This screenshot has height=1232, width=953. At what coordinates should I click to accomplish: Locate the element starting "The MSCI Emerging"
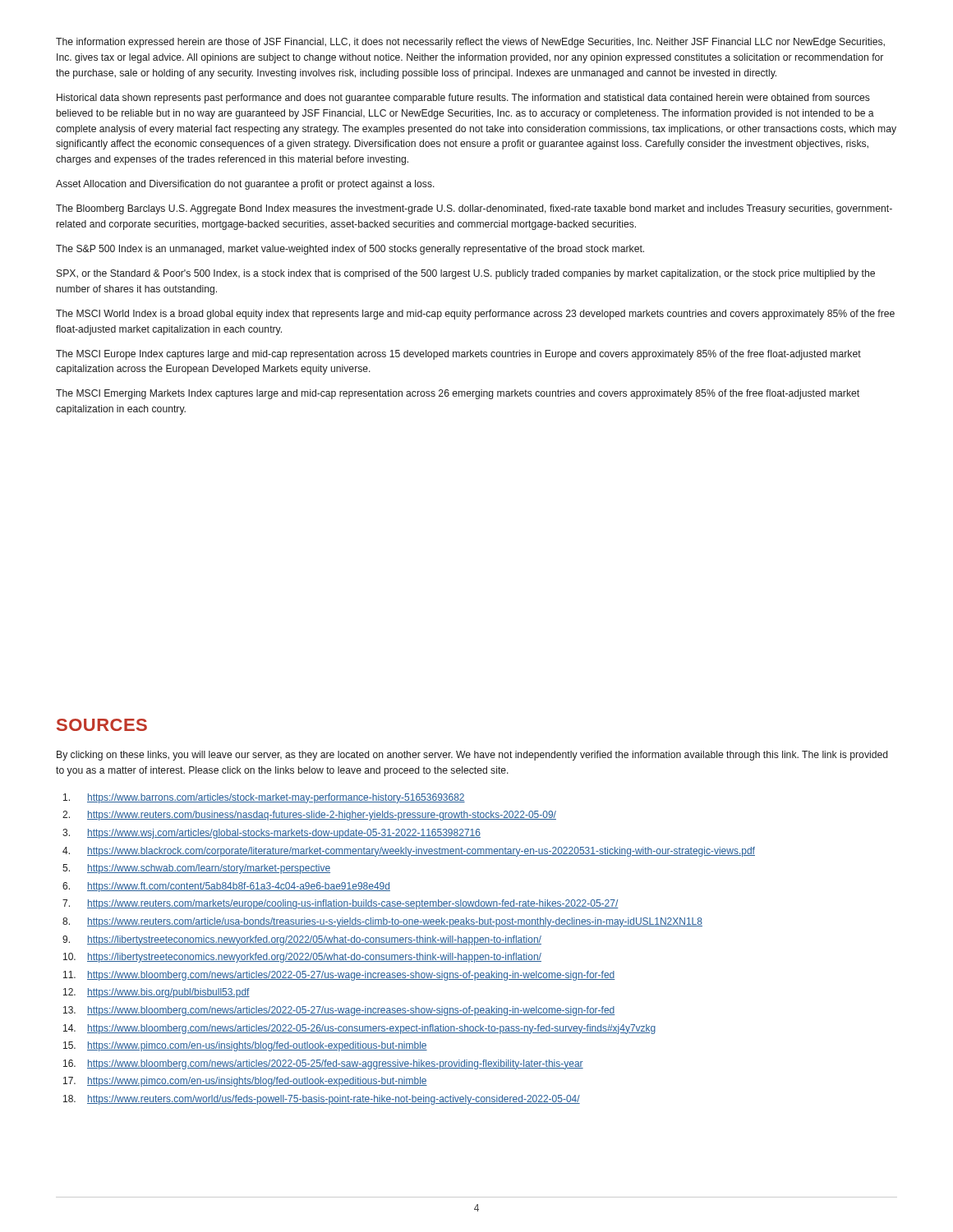pos(458,401)
